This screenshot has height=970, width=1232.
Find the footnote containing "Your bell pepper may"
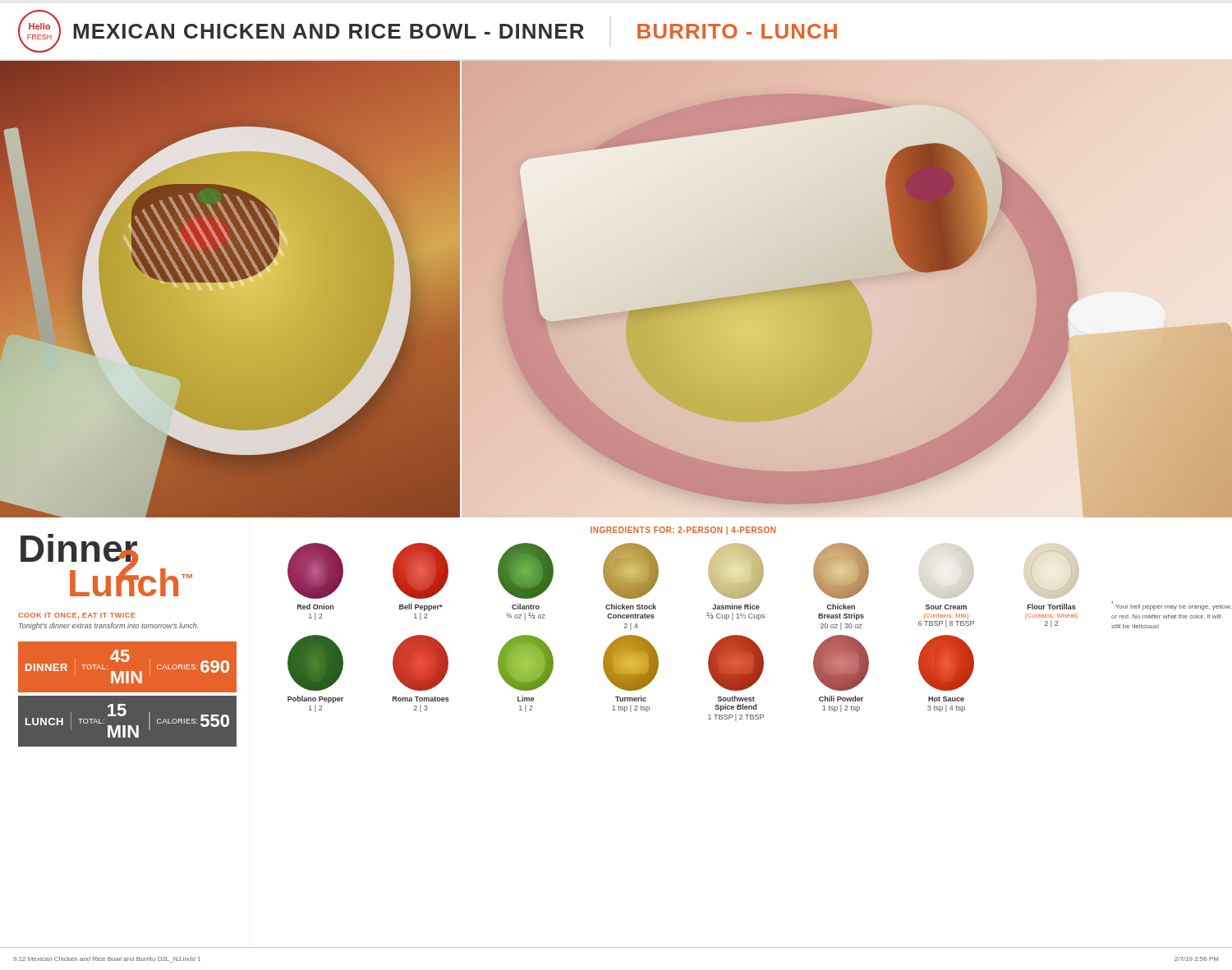[x=1172, y=615]
